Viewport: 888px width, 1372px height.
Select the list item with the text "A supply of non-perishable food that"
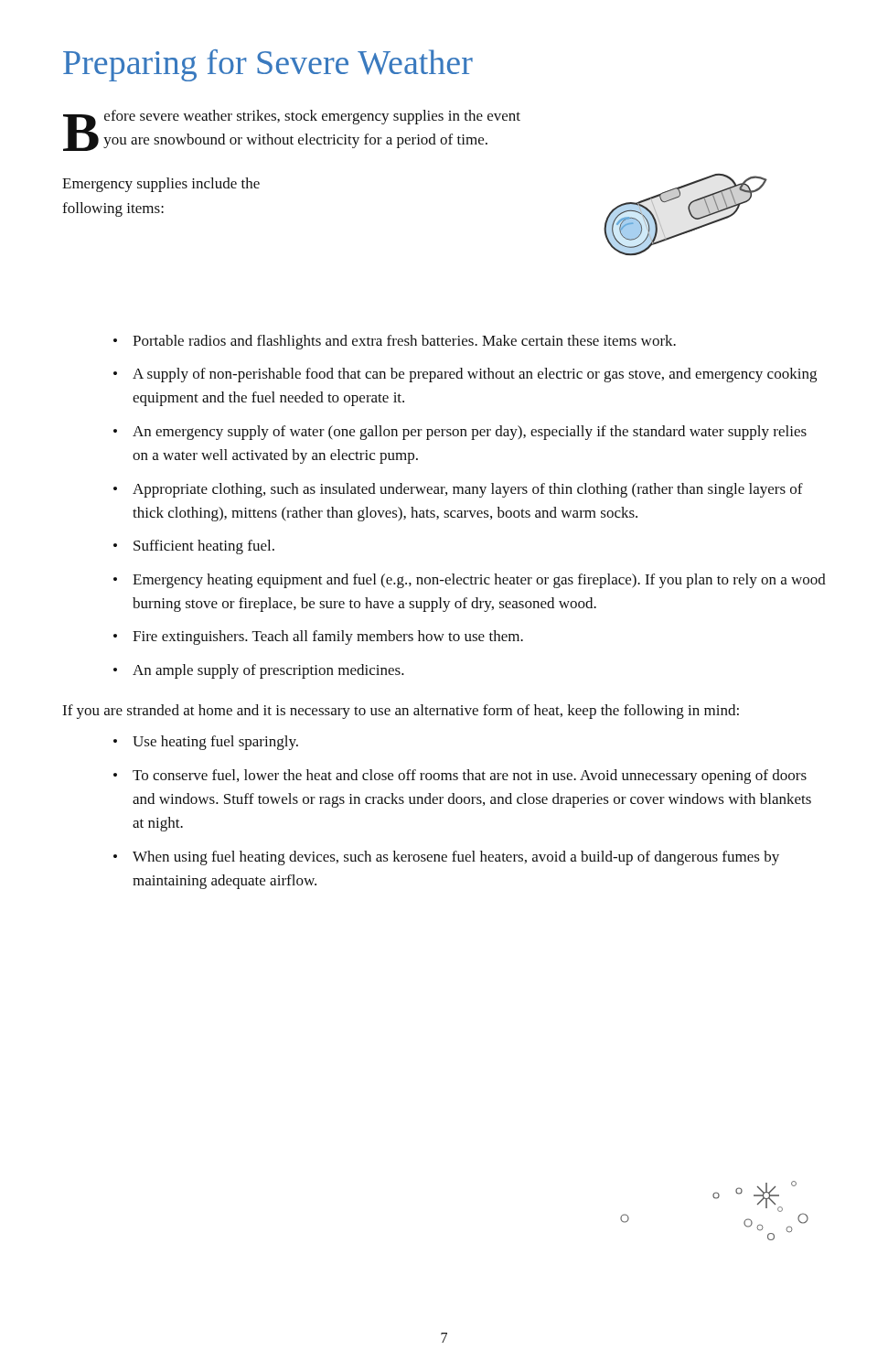point(475,386)
